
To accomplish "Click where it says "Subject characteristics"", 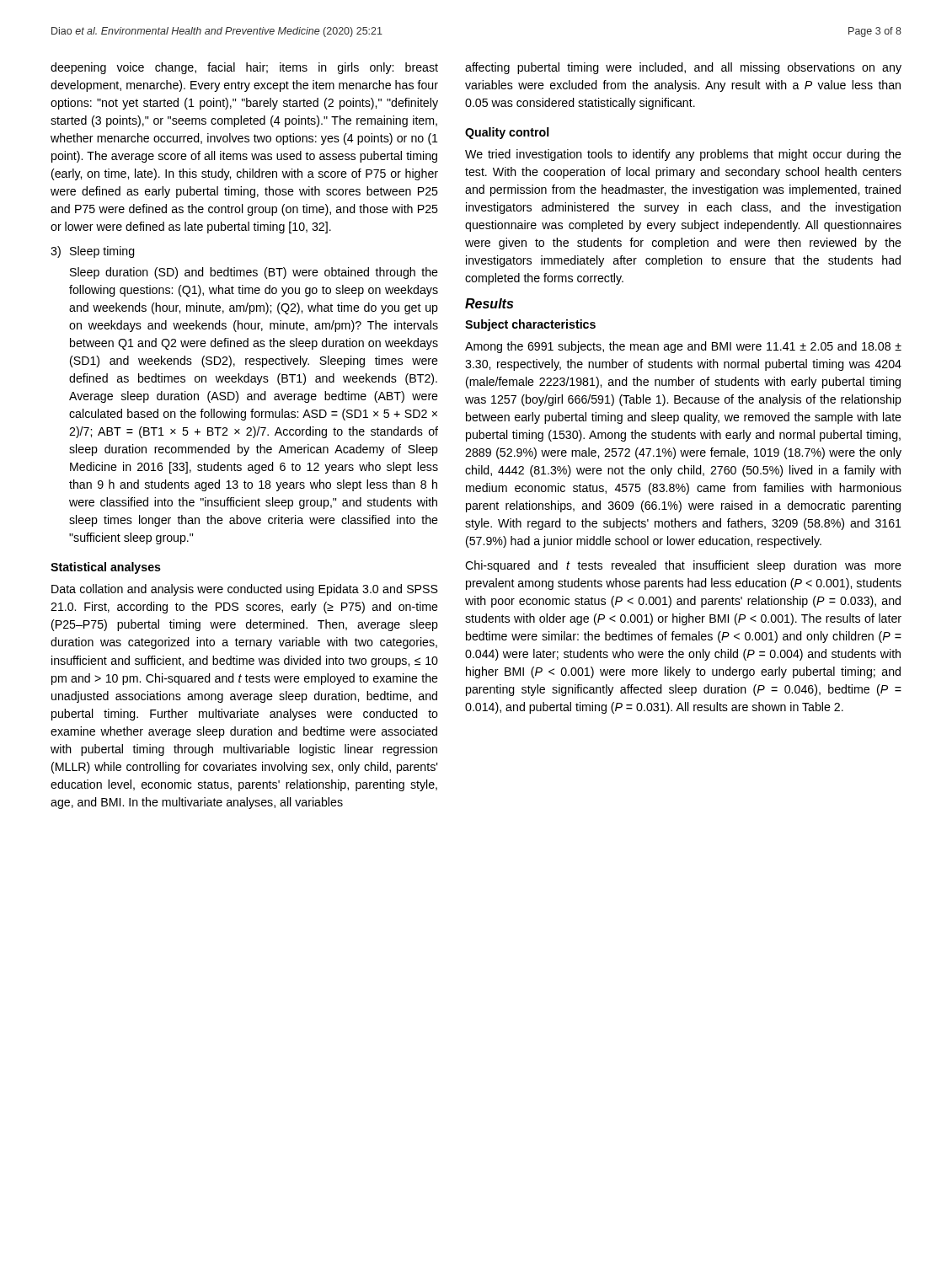I will click(x=531, y=324).
